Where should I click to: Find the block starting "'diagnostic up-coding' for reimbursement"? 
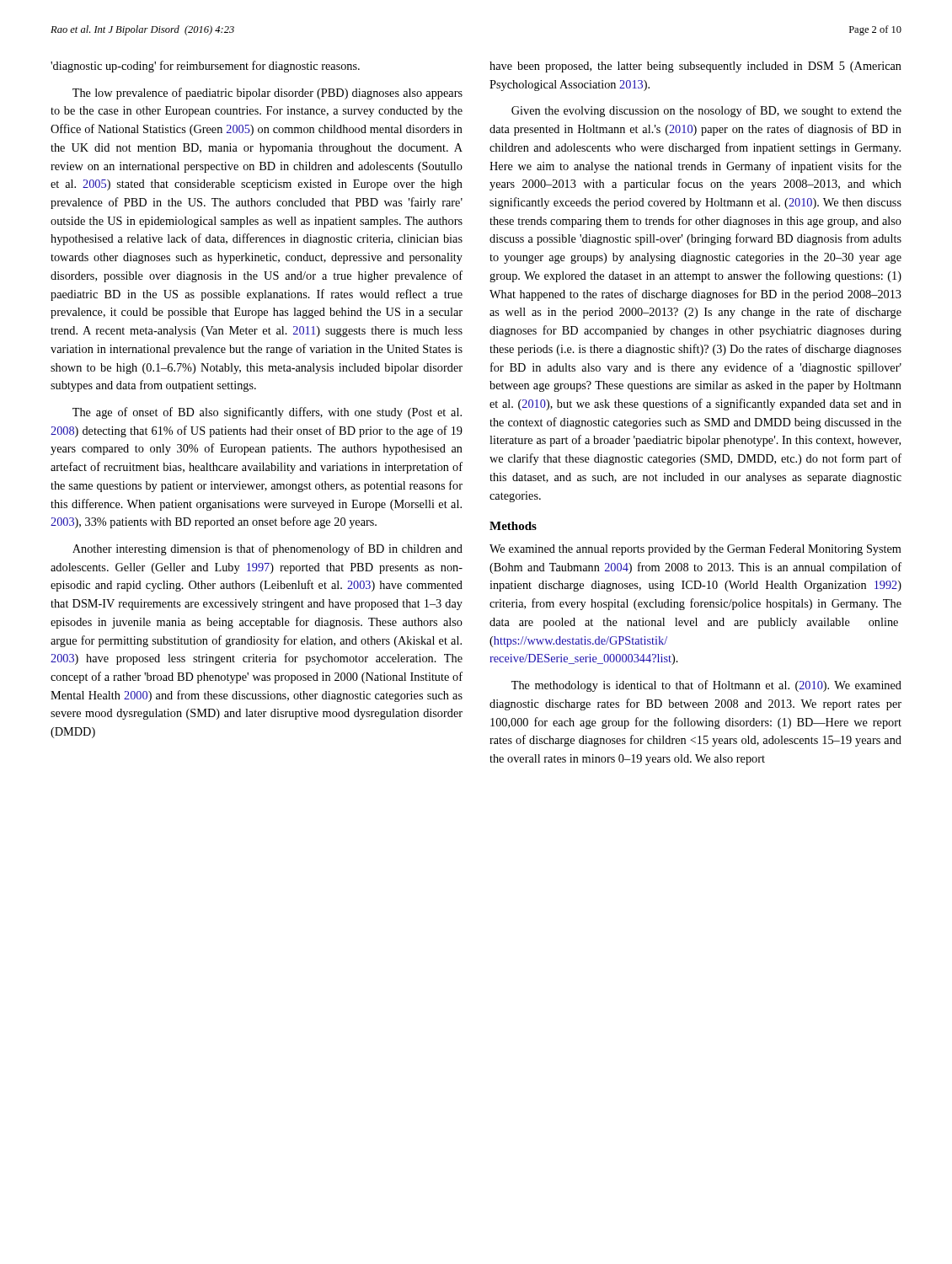pos(257,399)
